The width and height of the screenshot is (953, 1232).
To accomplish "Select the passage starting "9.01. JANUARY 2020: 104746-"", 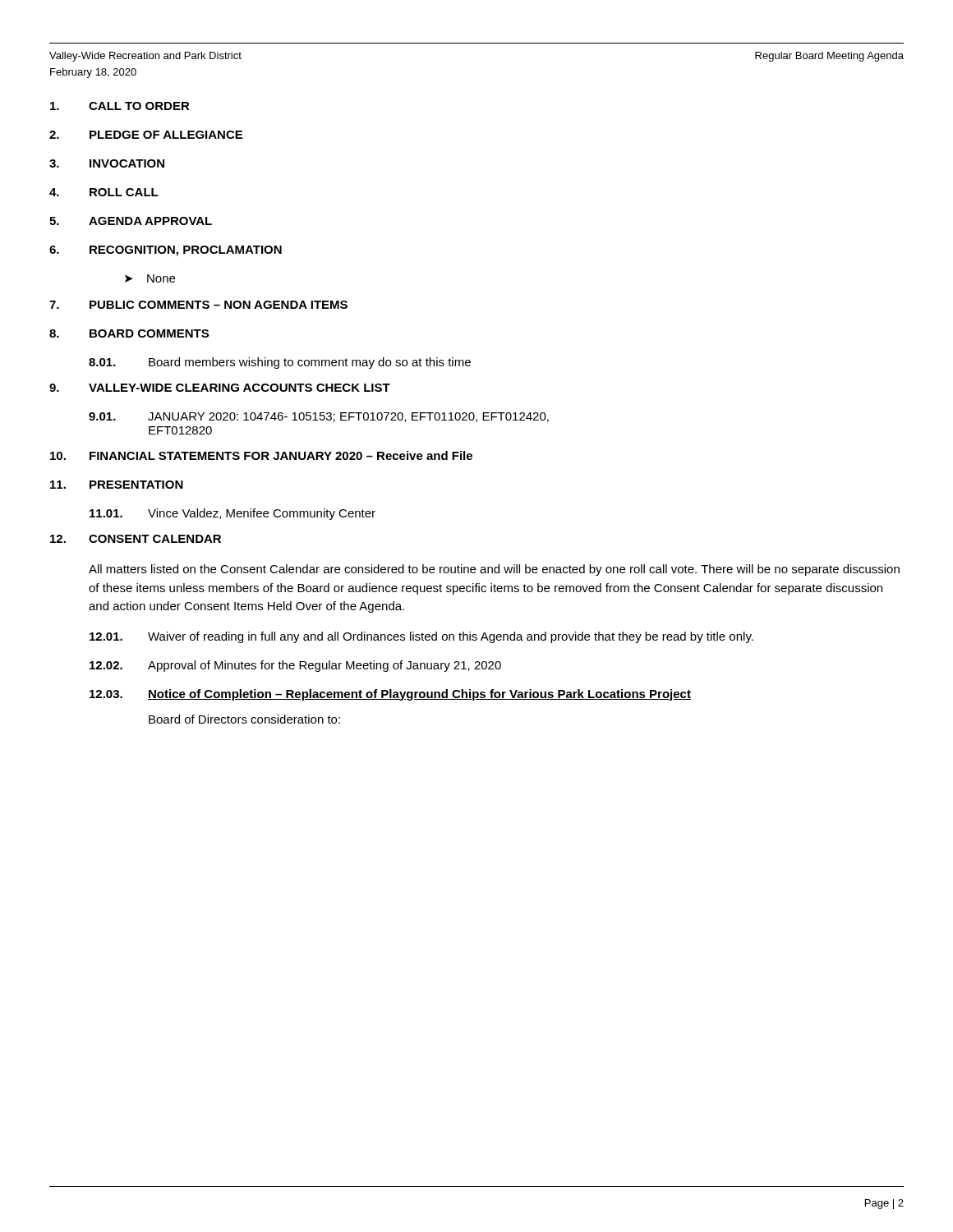I will pyautogui.click(x=319, y=423).
